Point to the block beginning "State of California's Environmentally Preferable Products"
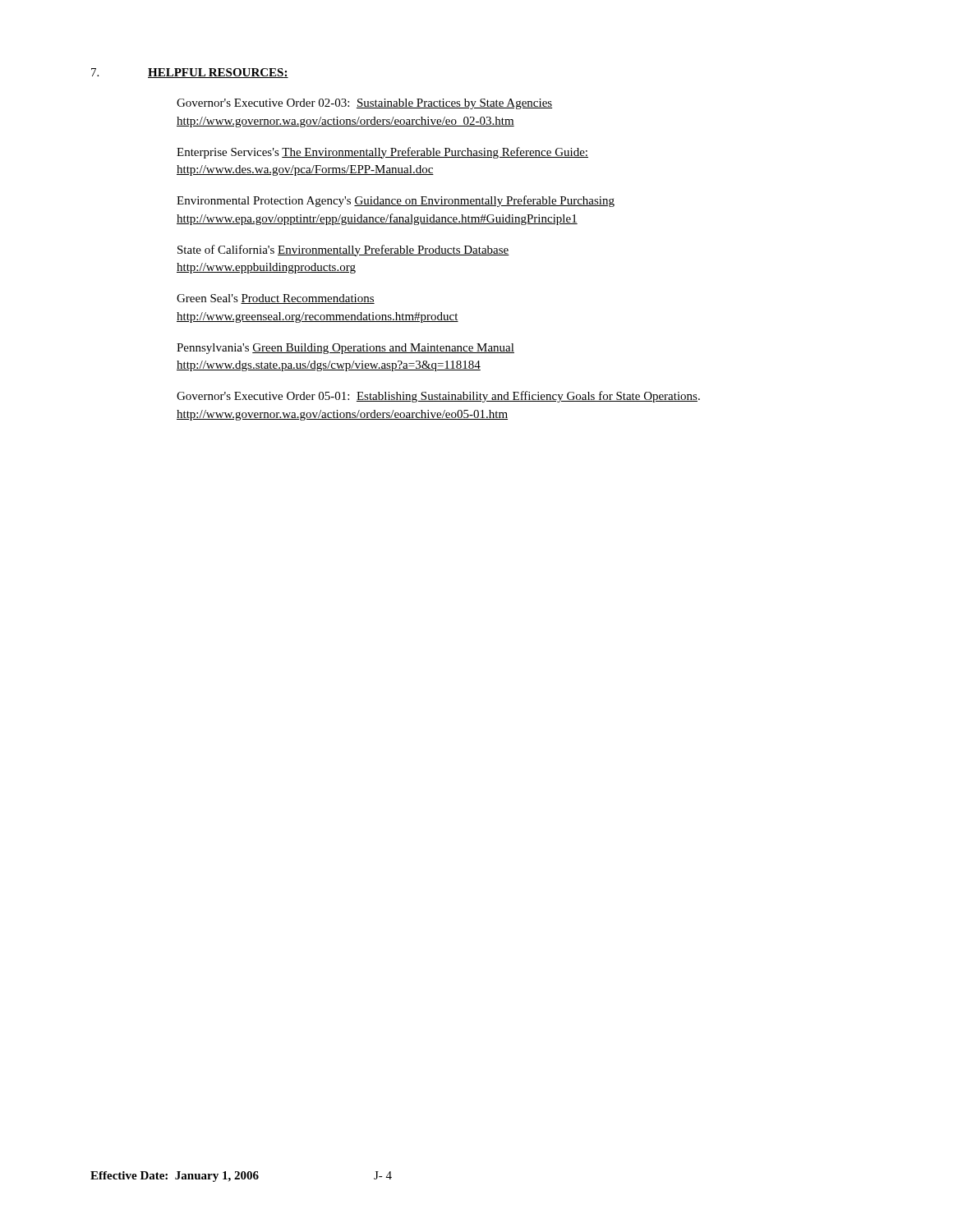 coord(343,258)
